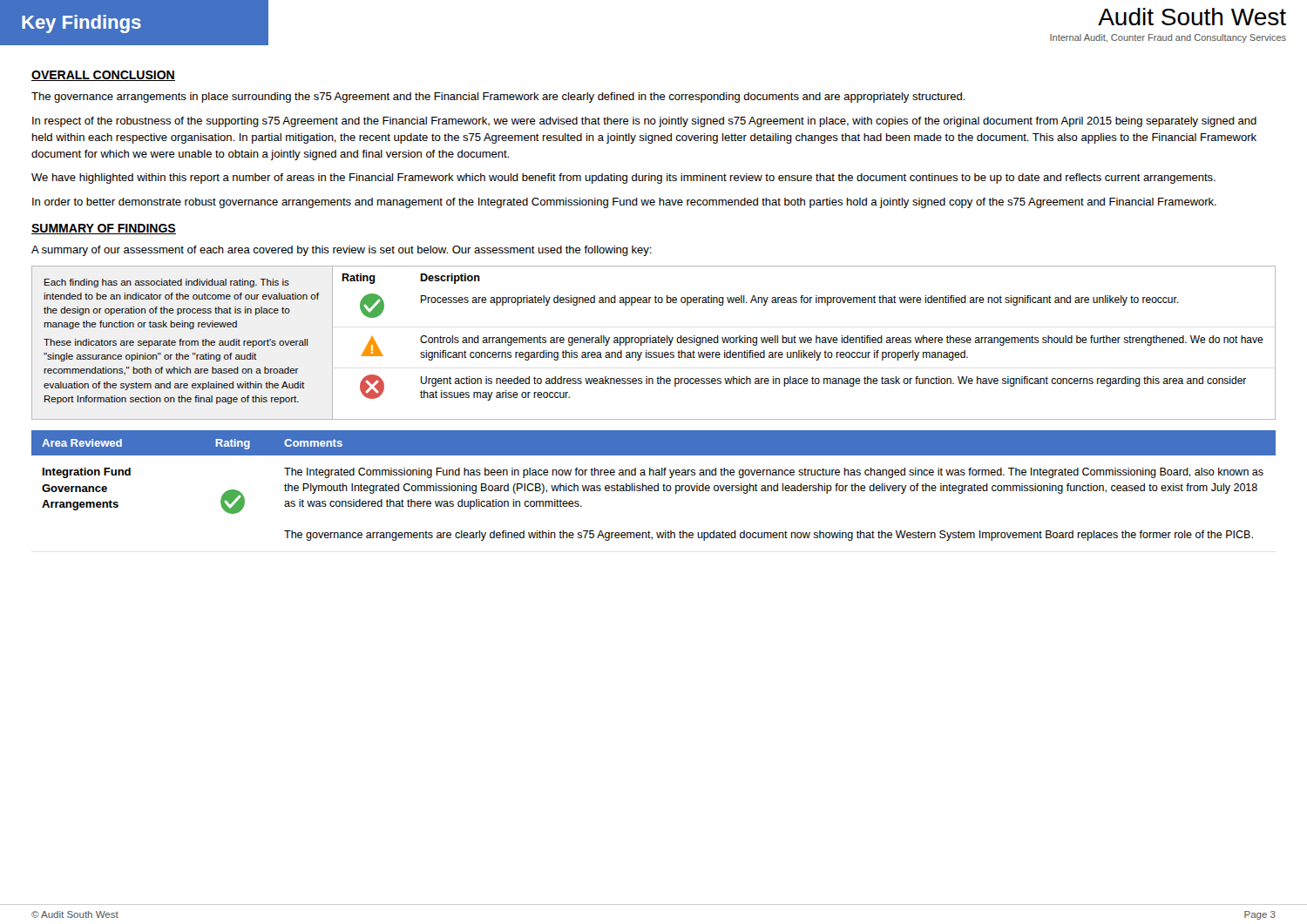Locate the passage starting "In order to better demonstrate"
Image resolution: width=1307 pixels, height=924 pixels.
[x=624, y=202]
